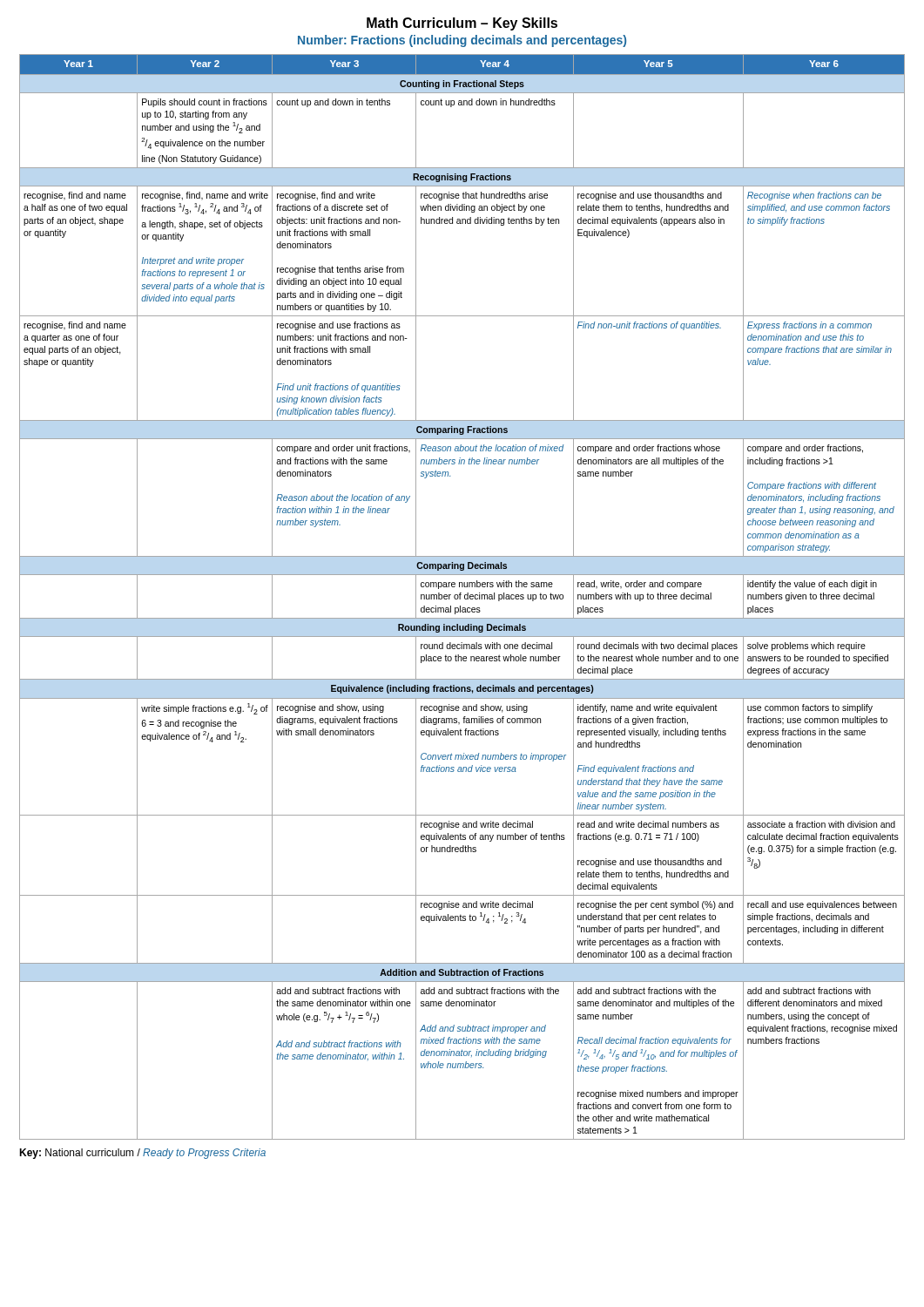Screen dimensions: 1307x924
Task: Find the title on this page that starts "Math Curriculum – Key"
Action: click(462, 23)
